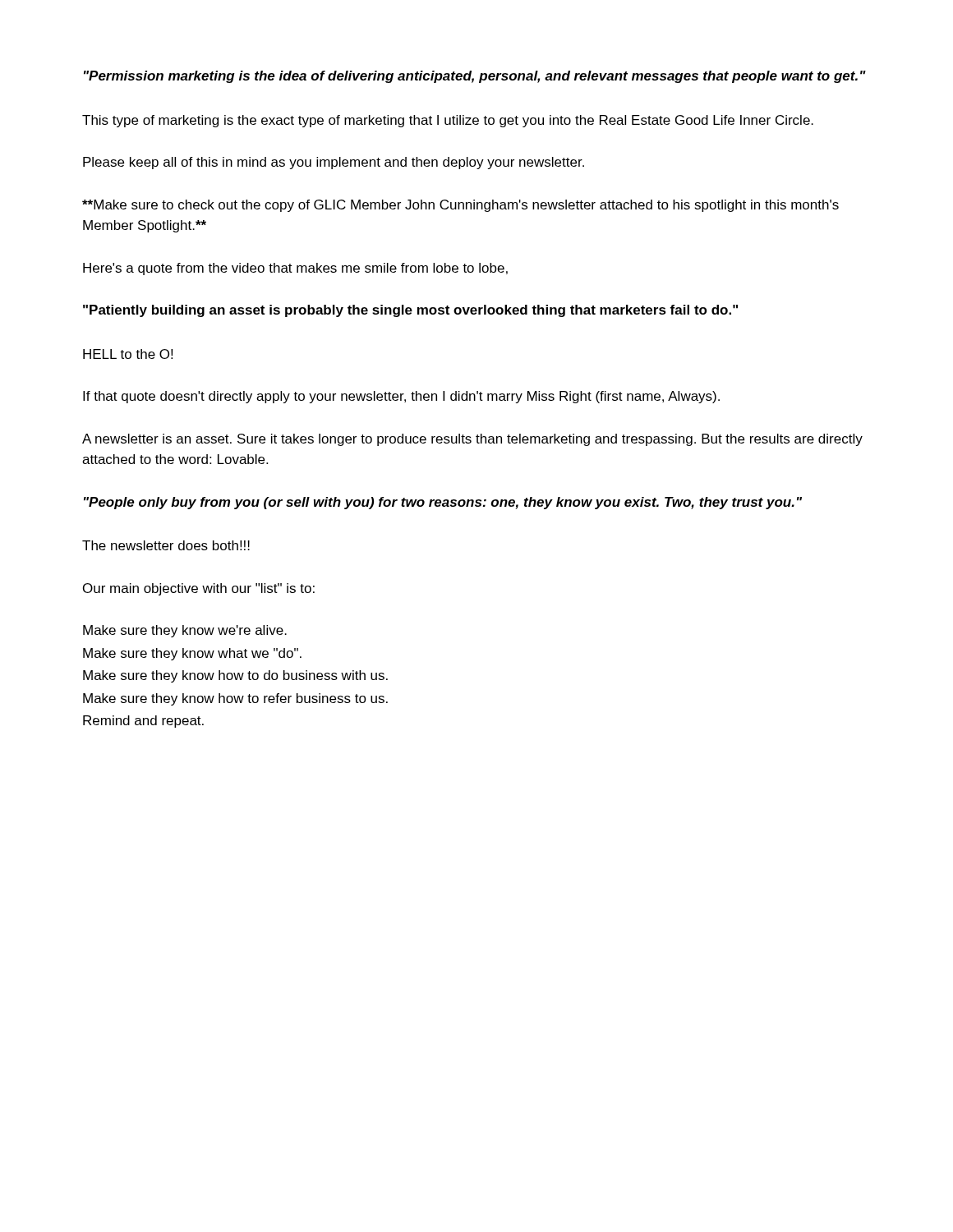Find the text block that says ""Permission marketing is the idea of"
The height and width of the screenshot is (1232, 953).
474,76
